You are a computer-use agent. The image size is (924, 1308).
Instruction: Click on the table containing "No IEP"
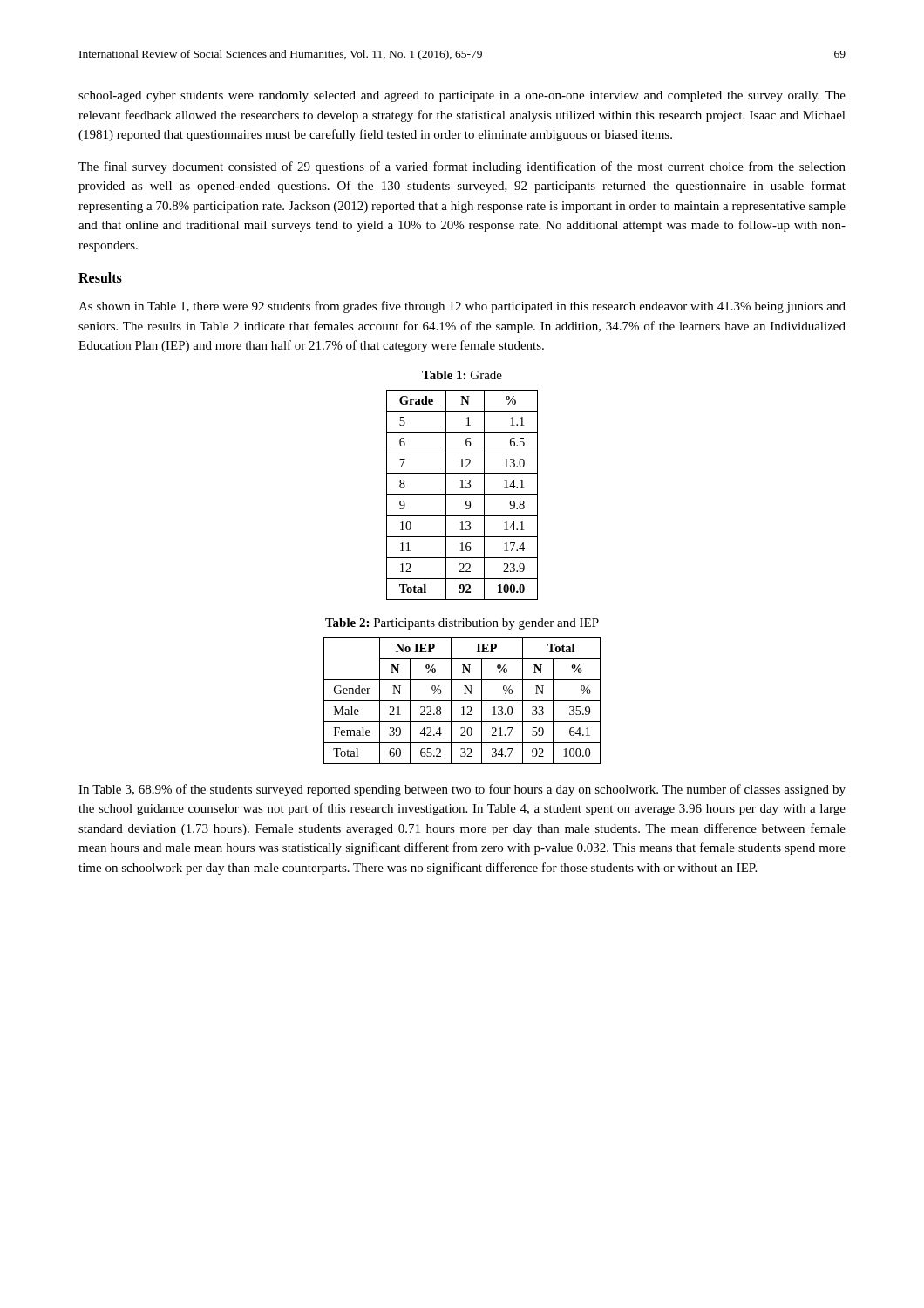coord(462,700)
